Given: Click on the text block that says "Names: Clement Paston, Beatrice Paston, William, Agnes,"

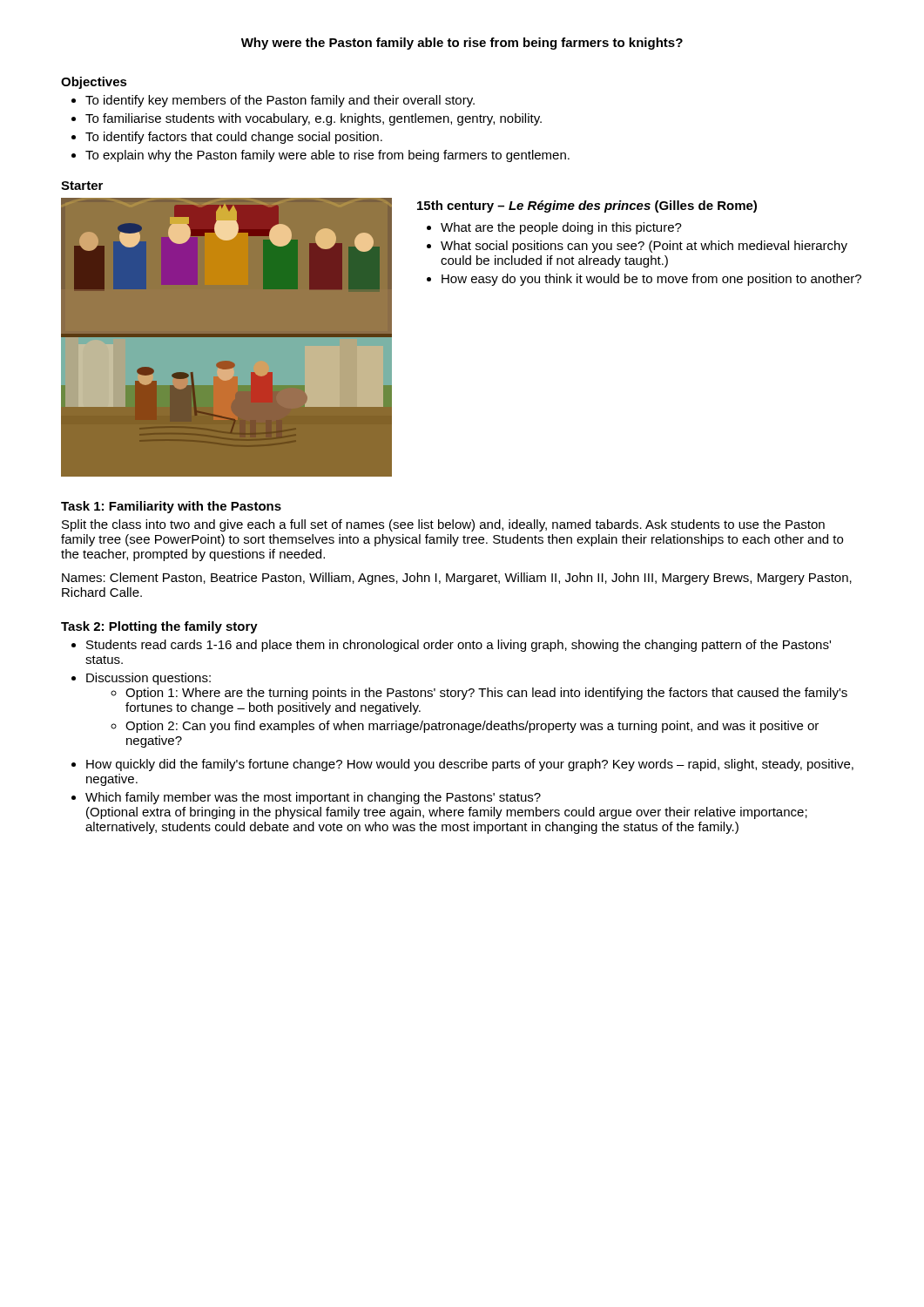Looking at the screenshot, I should 457,585.
